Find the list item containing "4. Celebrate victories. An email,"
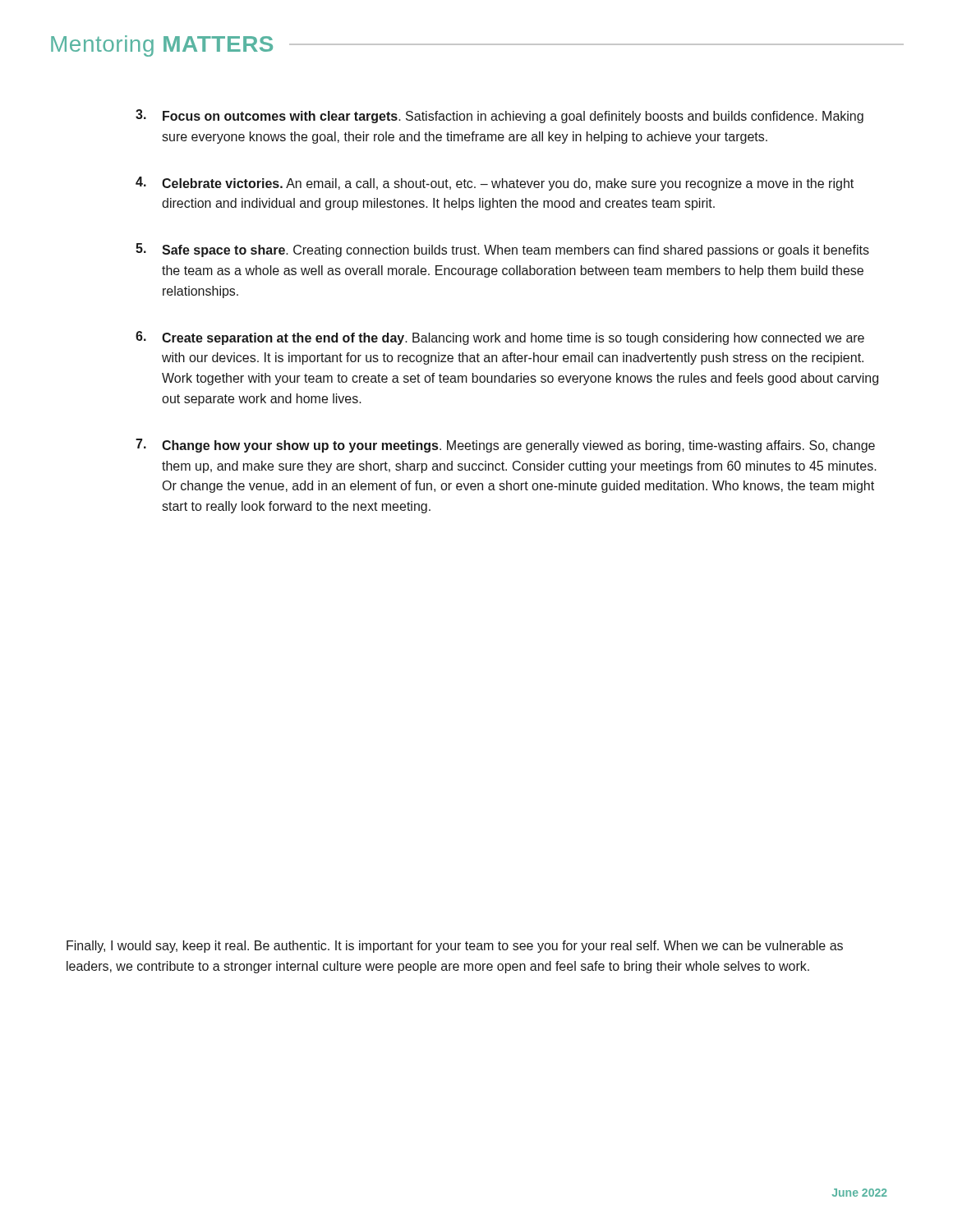The image size is (953, 1232). [511, 194]
